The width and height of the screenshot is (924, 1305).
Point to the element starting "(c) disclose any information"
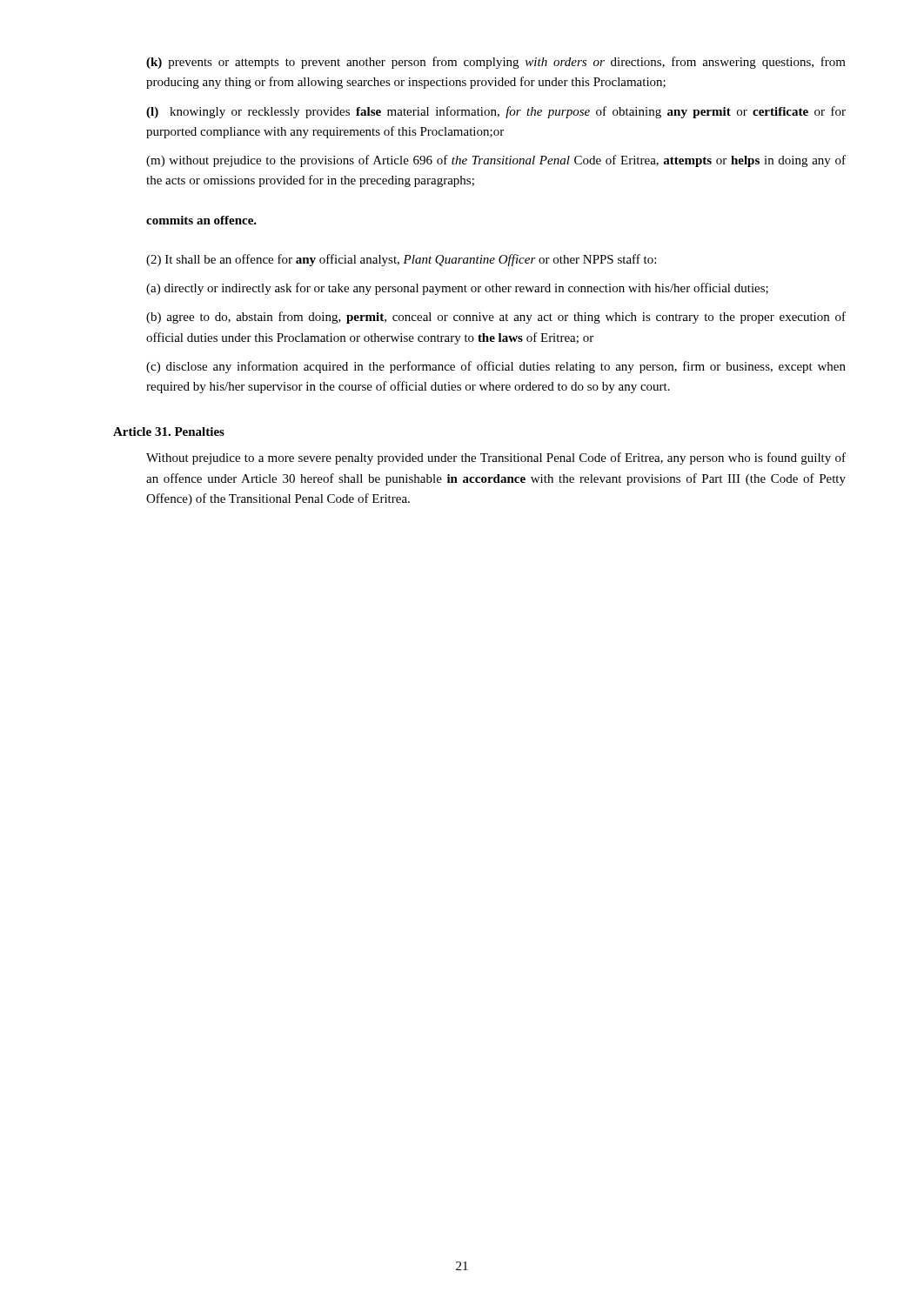point(496,377)
